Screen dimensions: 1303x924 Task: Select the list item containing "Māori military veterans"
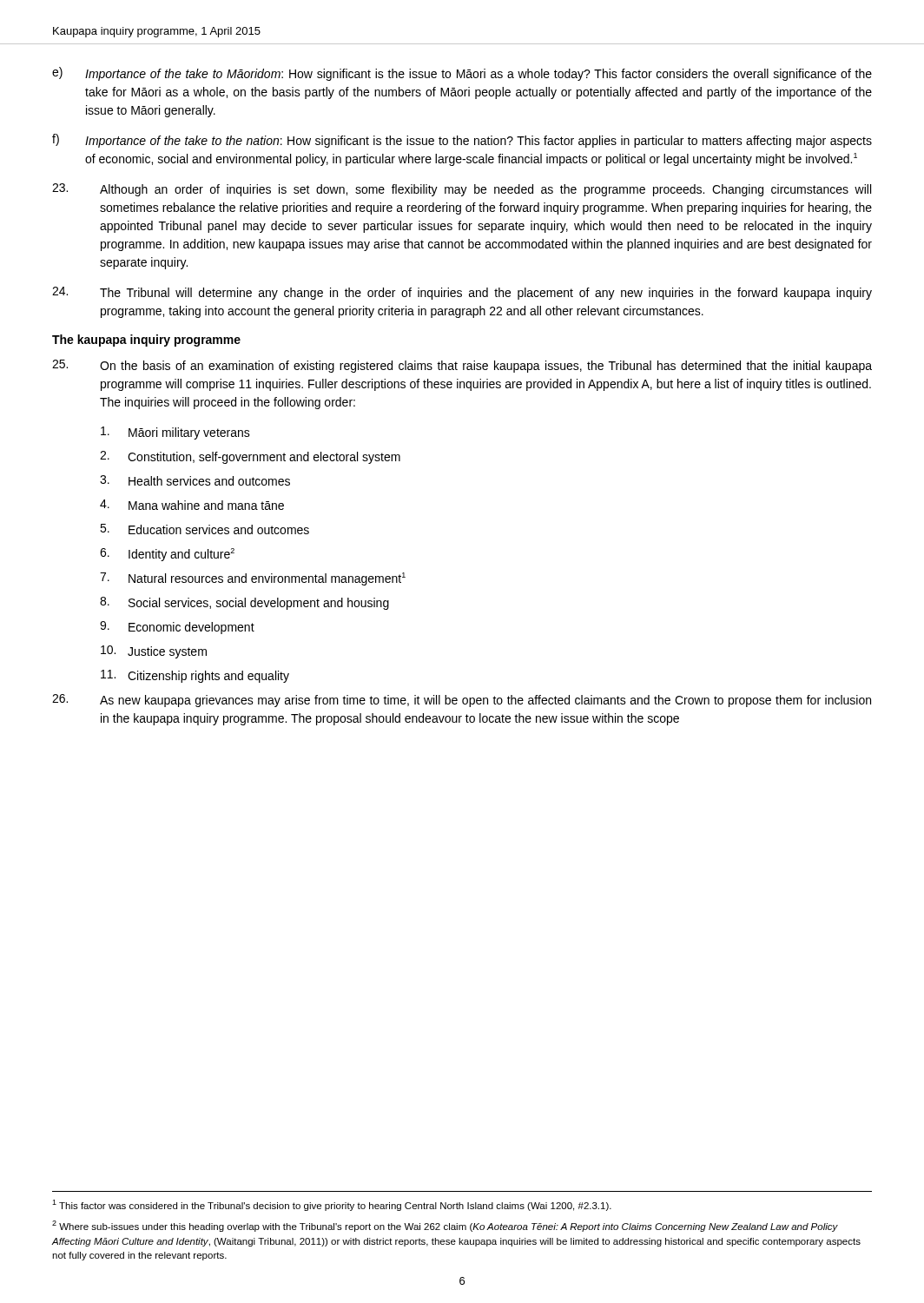point(175,433)
